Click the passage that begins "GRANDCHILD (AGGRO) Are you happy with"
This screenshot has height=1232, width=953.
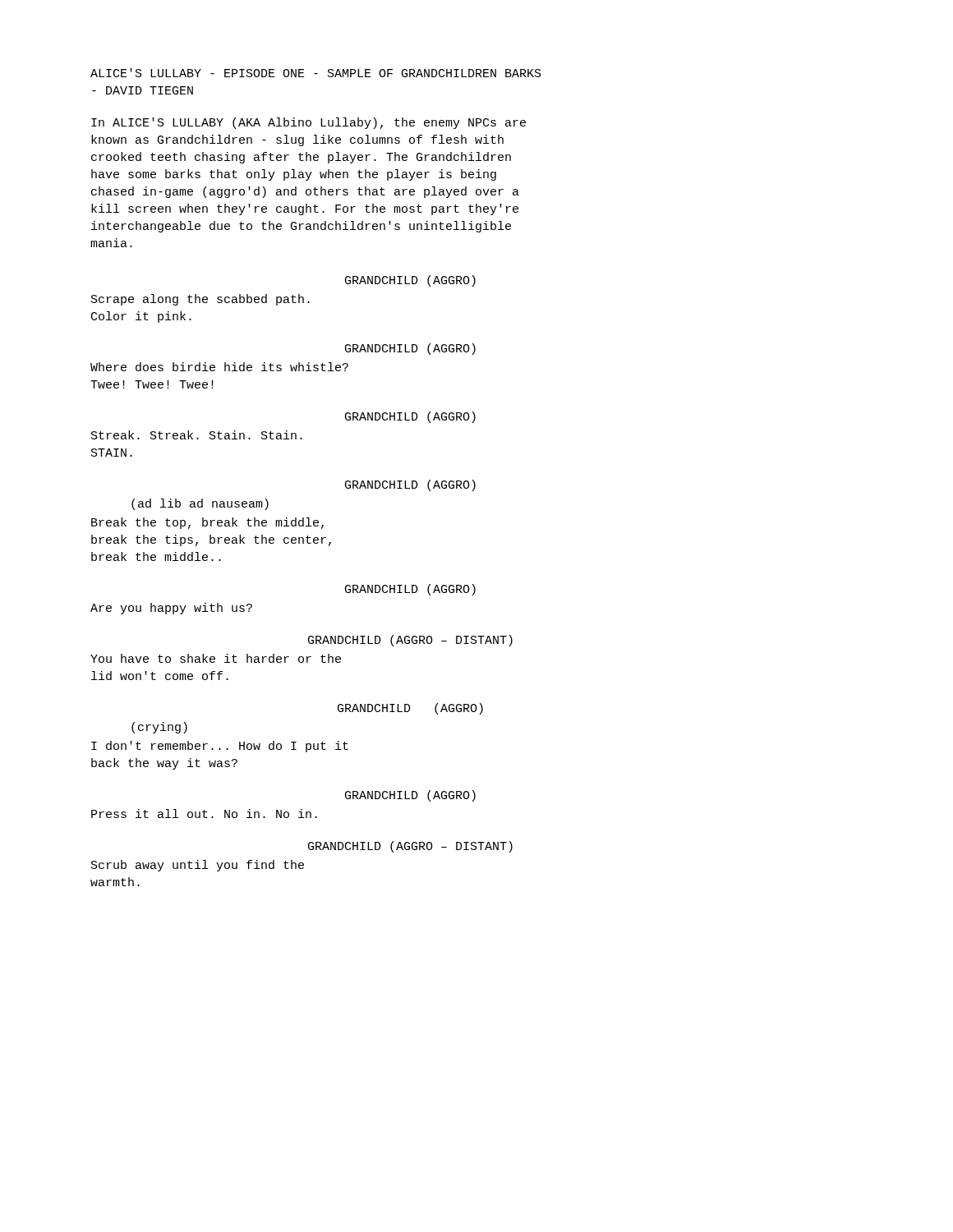pos(411,600)
